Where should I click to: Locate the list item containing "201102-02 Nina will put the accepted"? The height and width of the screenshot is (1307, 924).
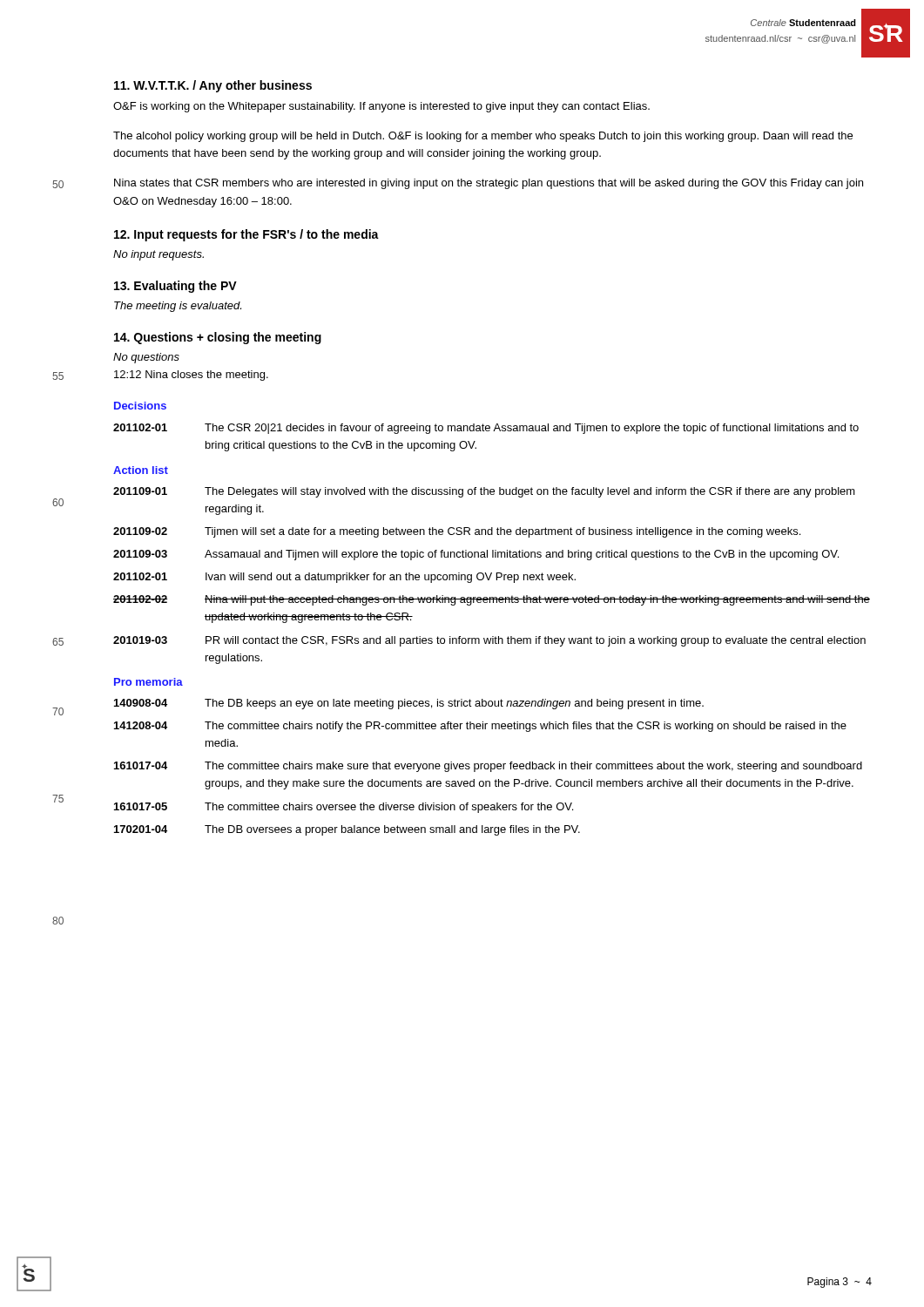[492, 609]
